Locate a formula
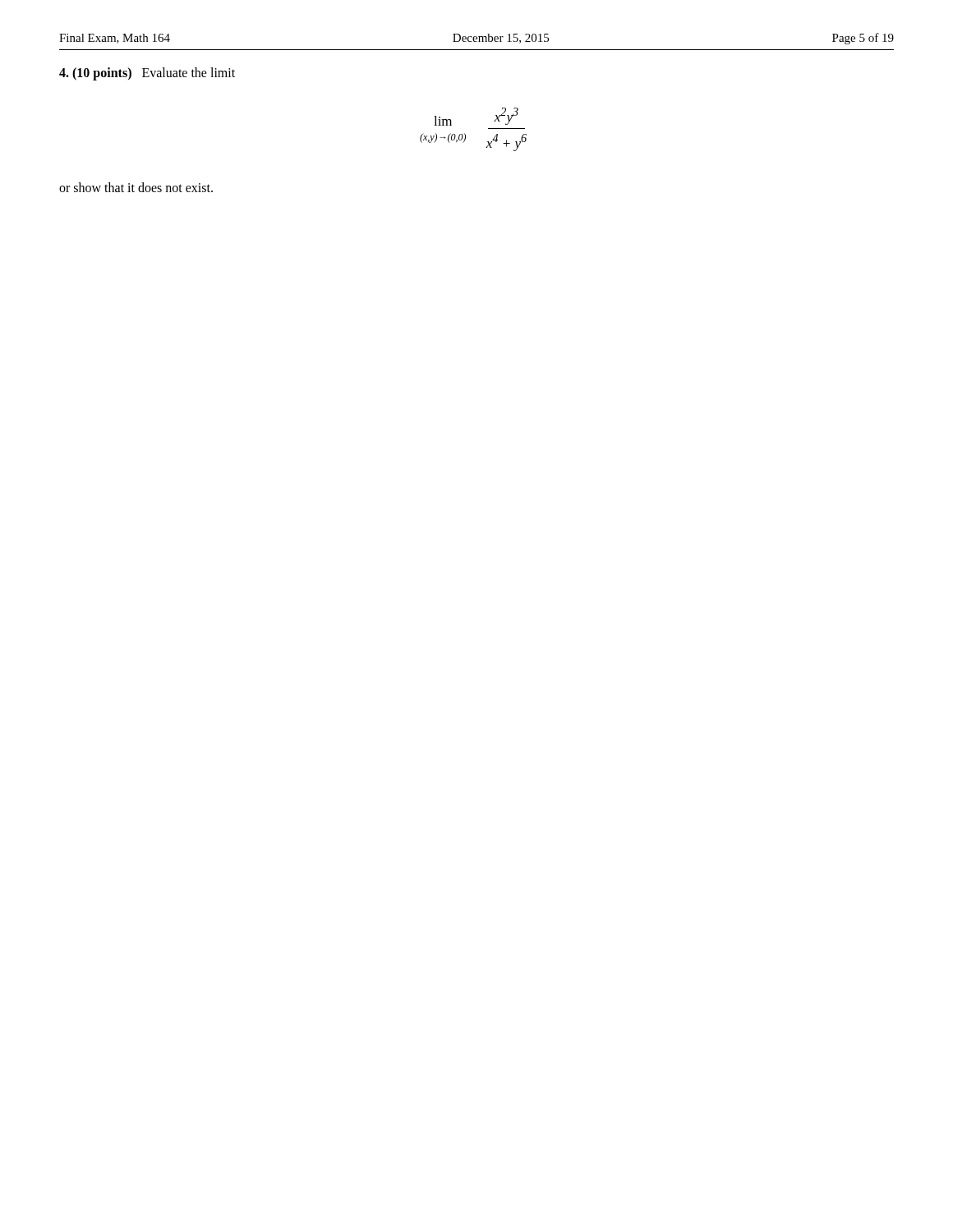953x1232 pixels. [476, 128]
